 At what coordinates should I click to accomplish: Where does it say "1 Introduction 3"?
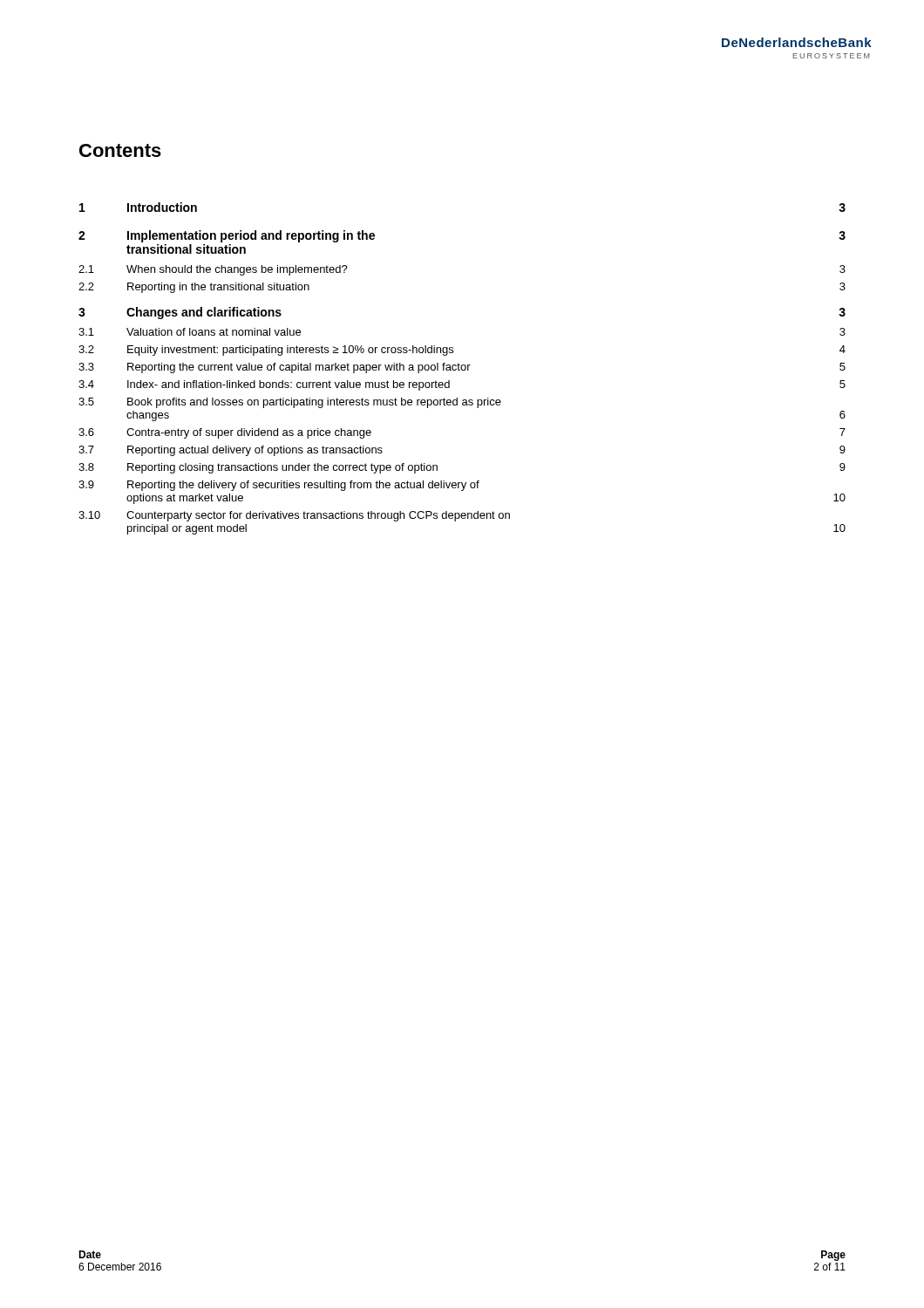[x=82, y=207]
